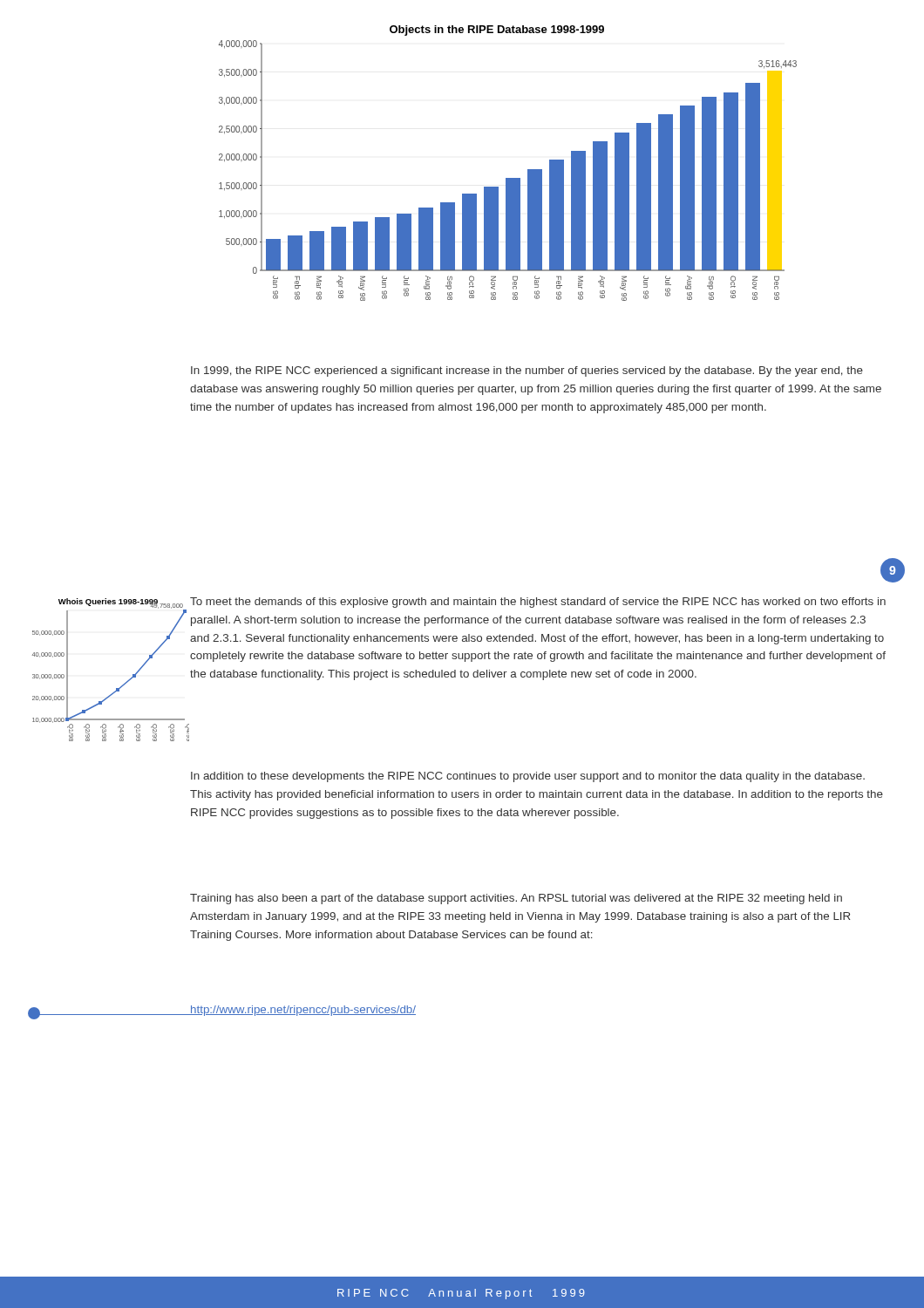Select the text block that says "In 1999, the RIPE NCC experienced"
This screenshot has height=1308, width=924.
[x=536, y=388]
